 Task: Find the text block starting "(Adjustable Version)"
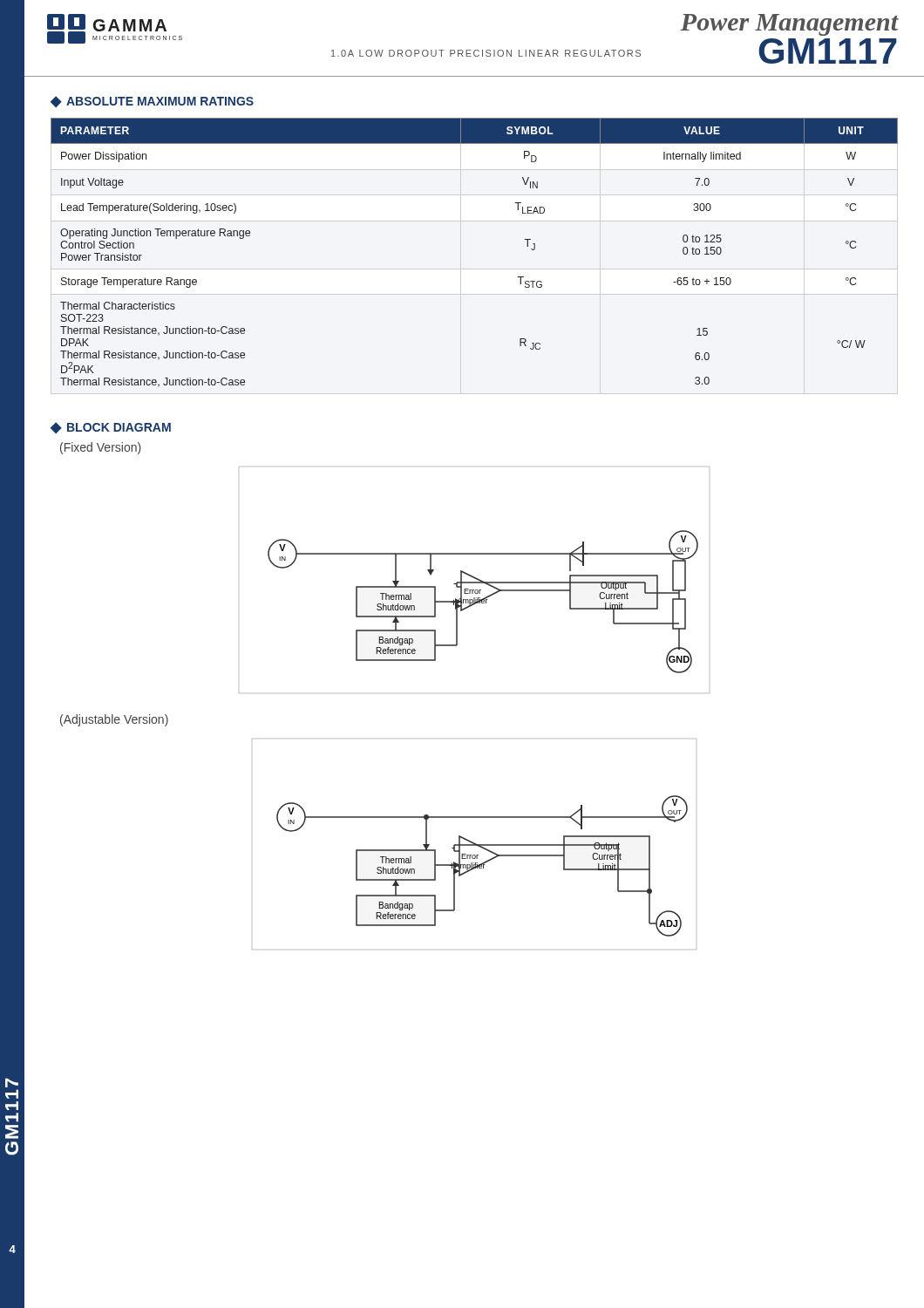tap(114, 720)
